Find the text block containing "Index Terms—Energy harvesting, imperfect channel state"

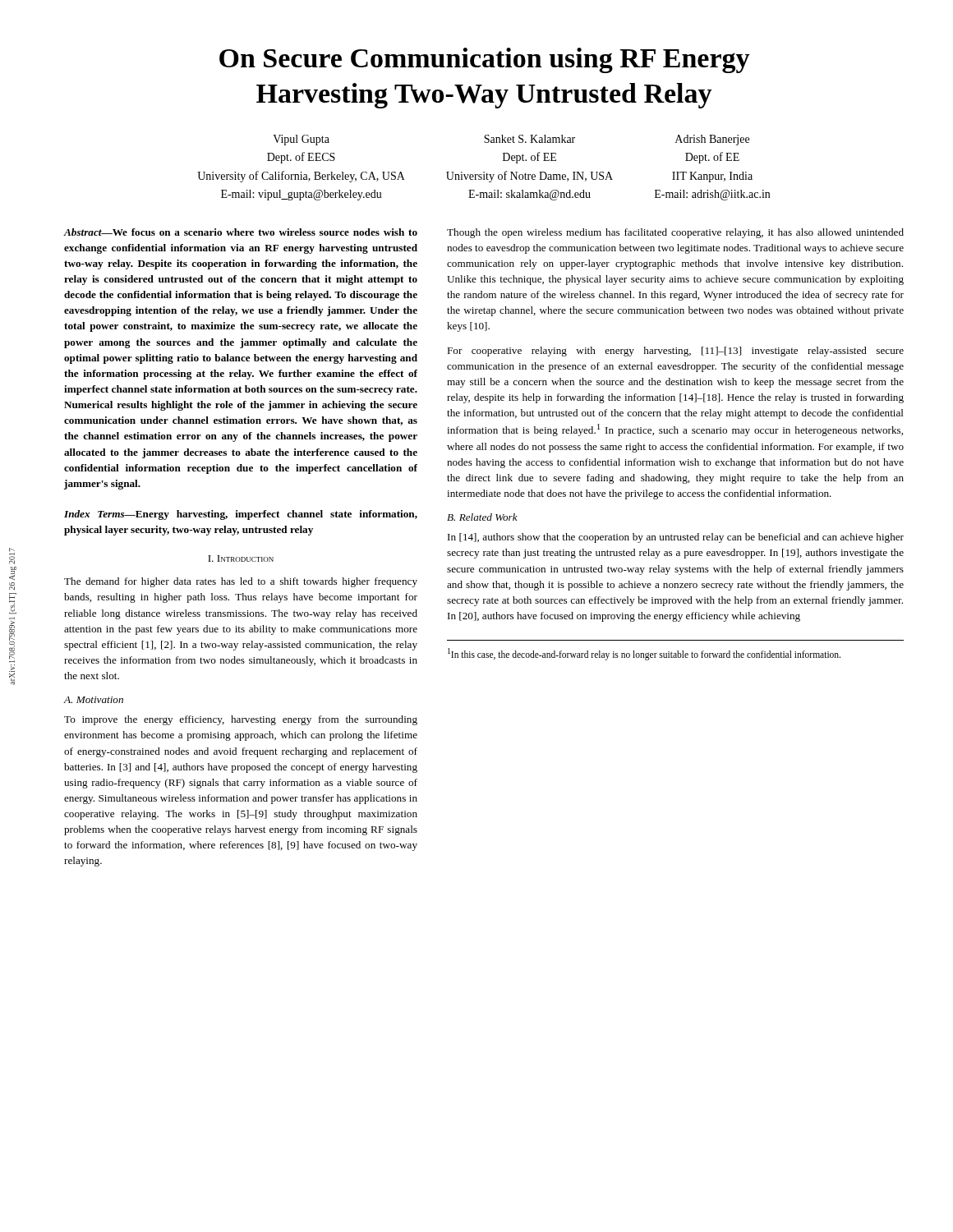[x=241, y=522]
